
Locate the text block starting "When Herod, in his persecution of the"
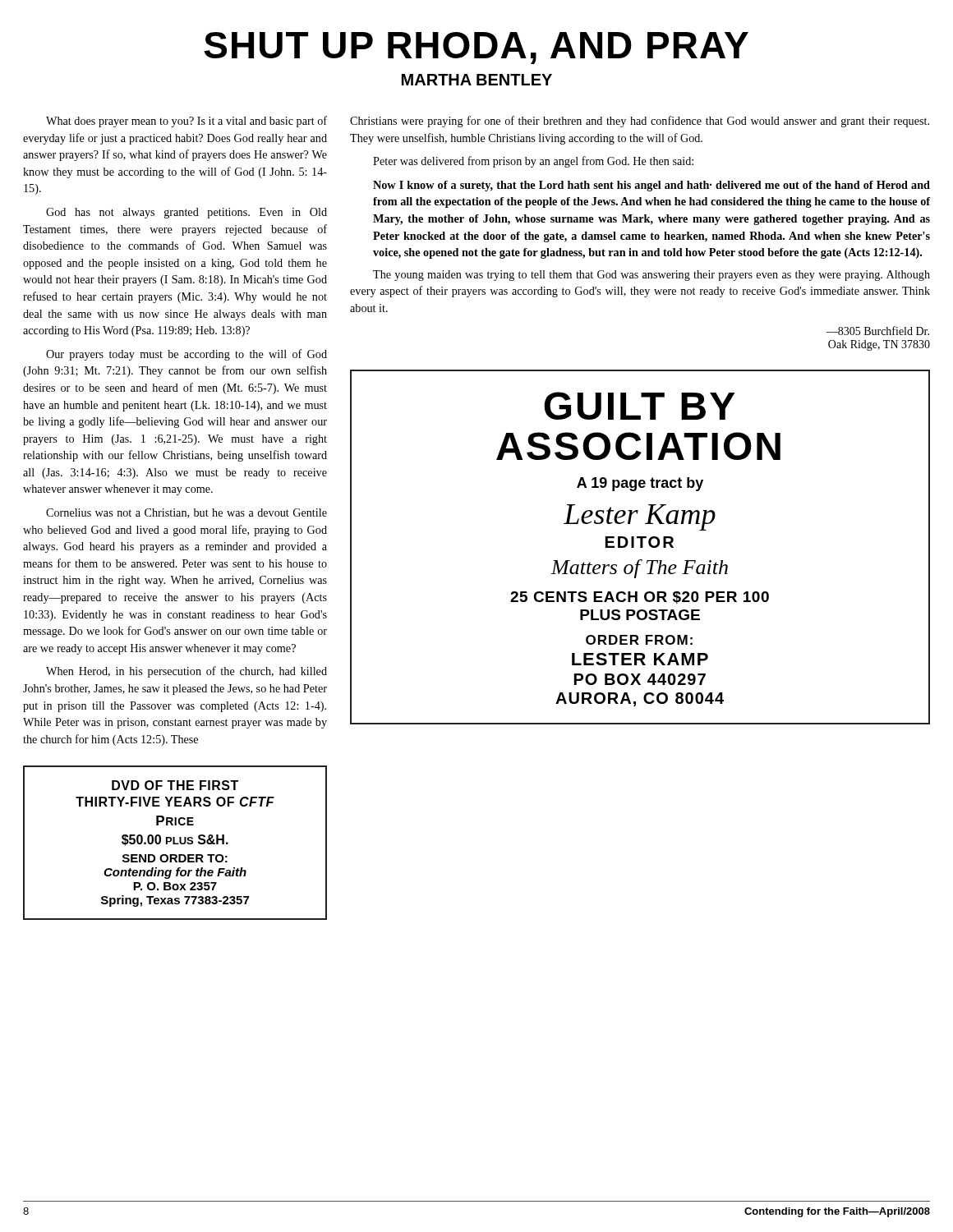pyautogui.click(x=175, y=705)
